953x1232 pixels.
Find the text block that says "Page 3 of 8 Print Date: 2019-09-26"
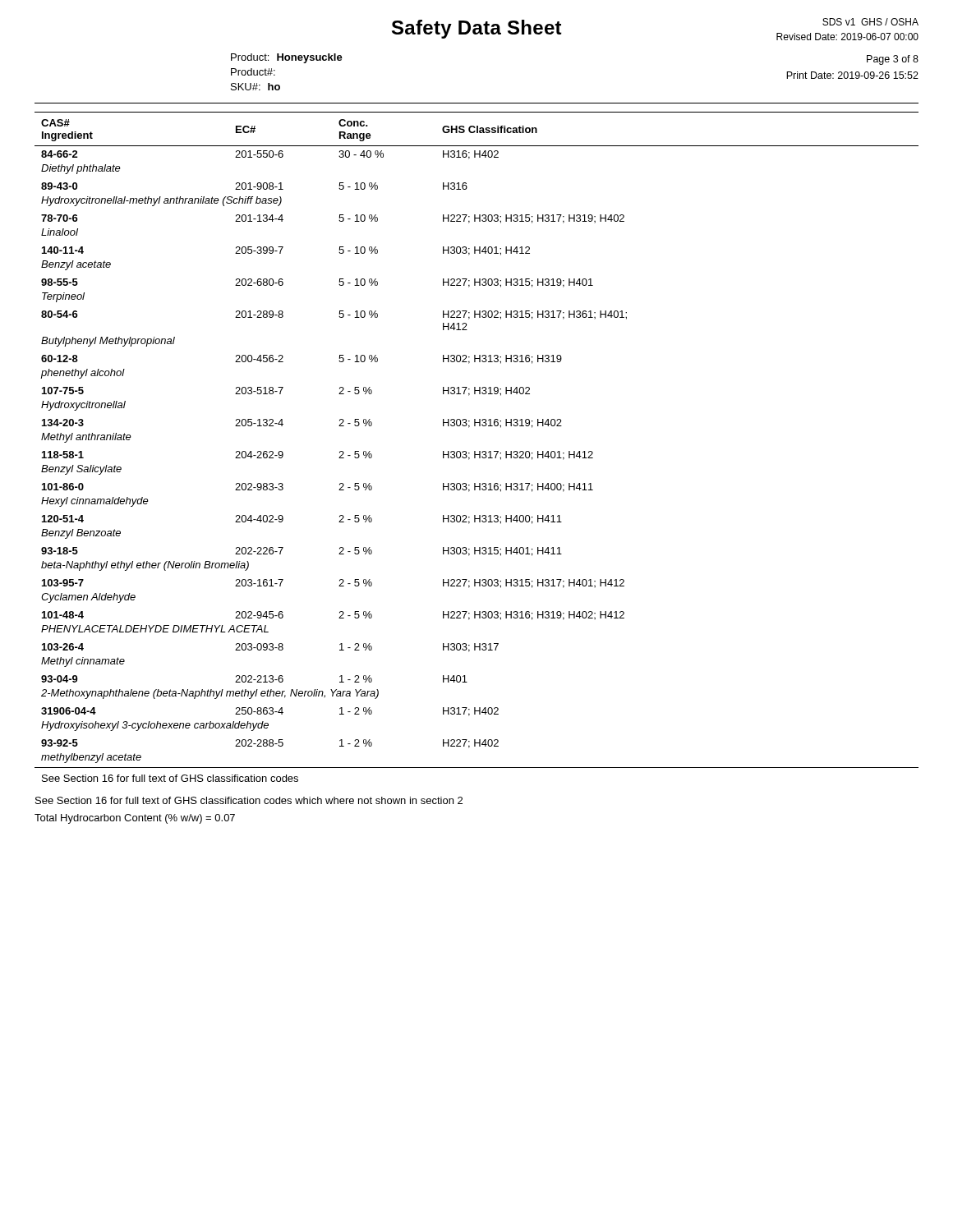click(x=852, y=67)
